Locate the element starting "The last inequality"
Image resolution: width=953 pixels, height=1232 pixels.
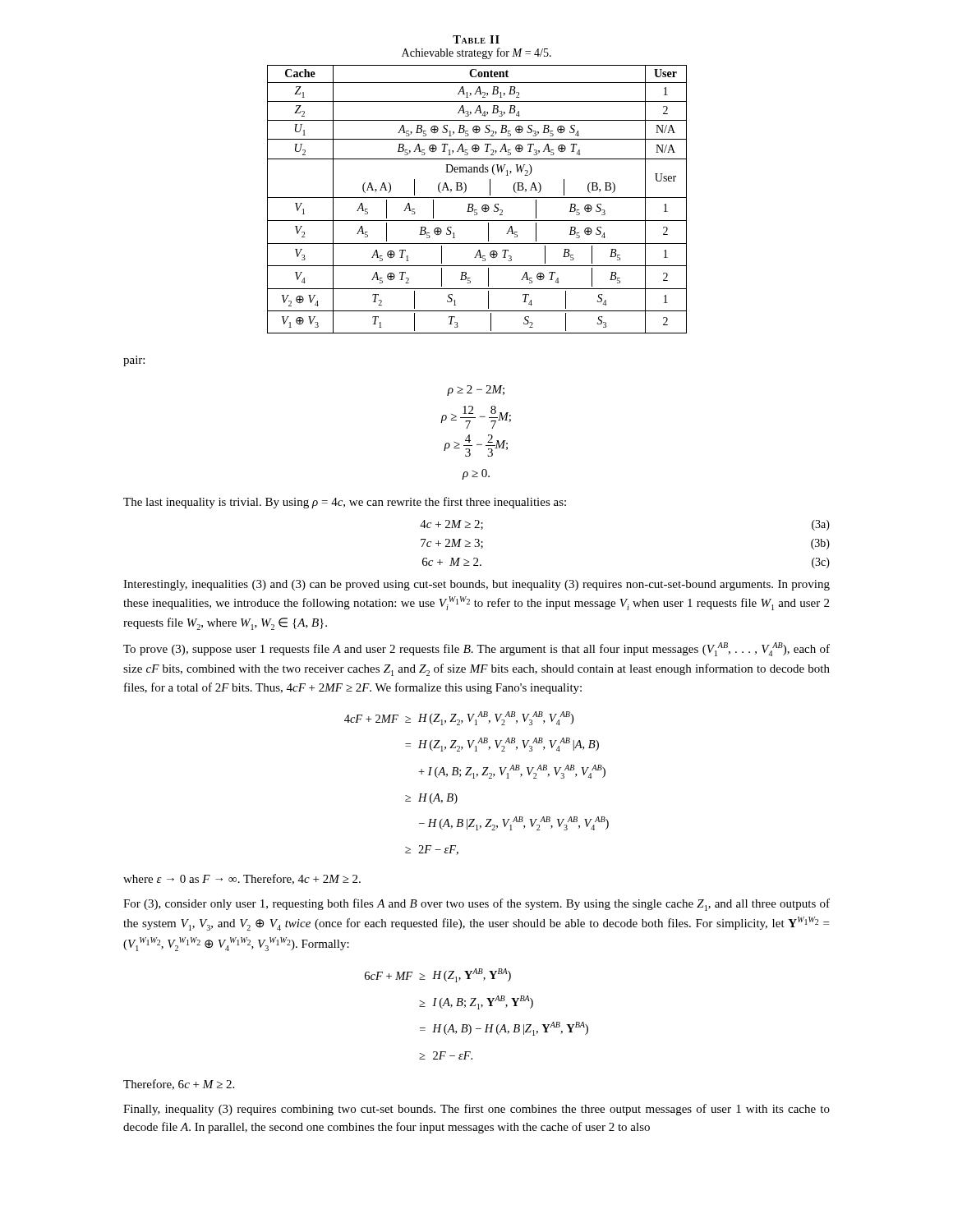[345, 502]
